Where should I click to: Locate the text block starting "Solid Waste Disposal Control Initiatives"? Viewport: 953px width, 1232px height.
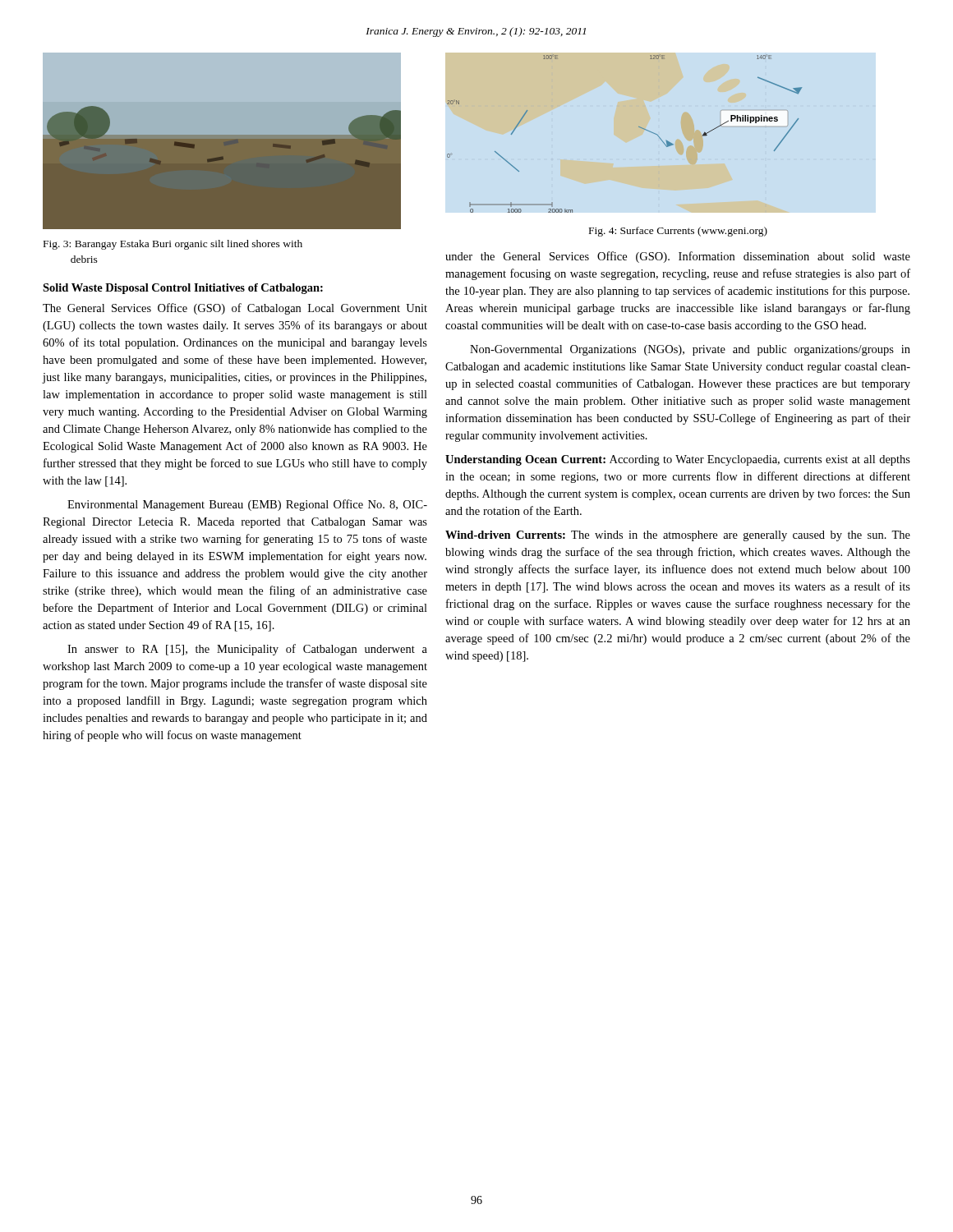point(183,287)
